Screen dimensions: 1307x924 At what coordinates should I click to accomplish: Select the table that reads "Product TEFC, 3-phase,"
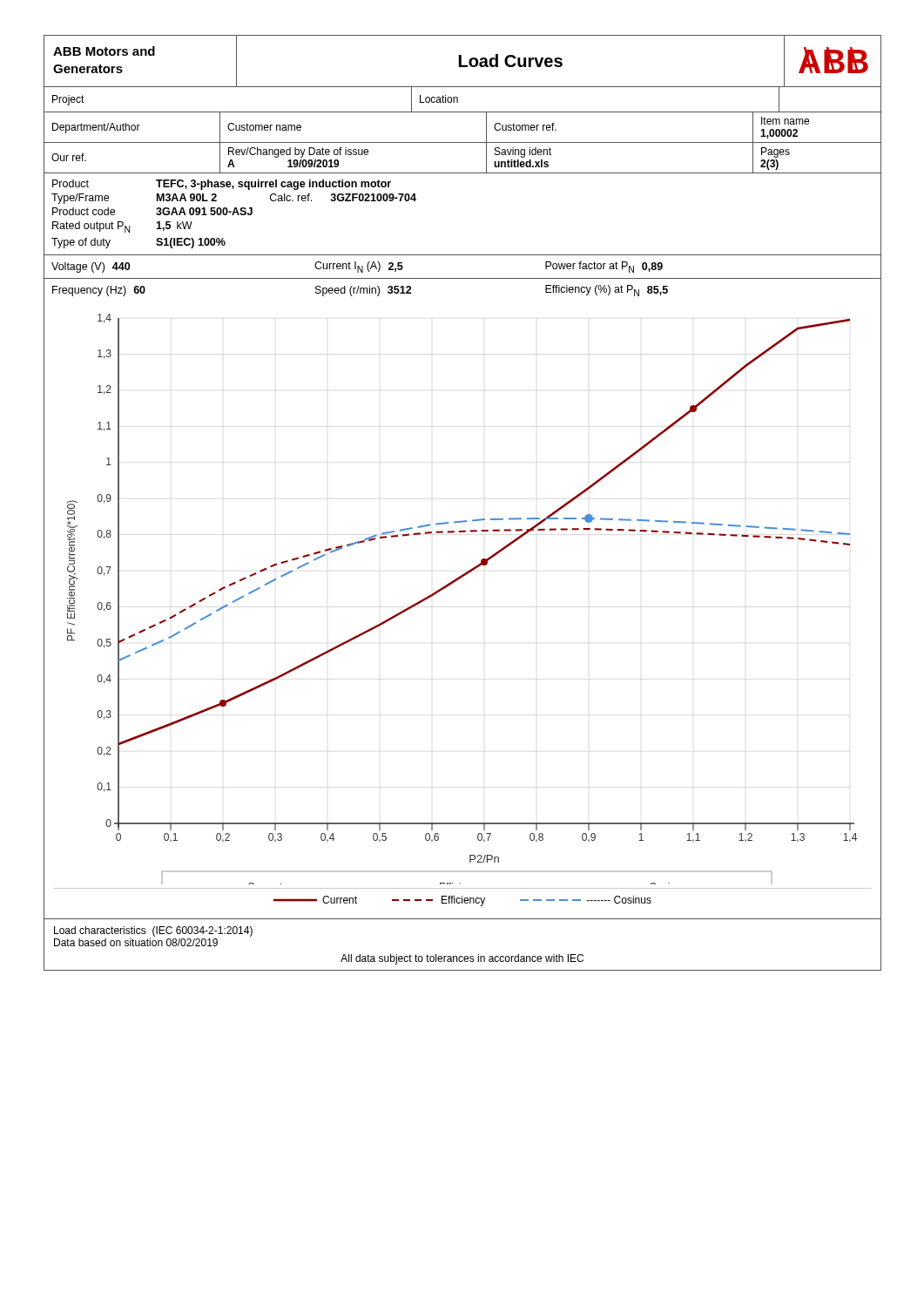tap(462, 214)
